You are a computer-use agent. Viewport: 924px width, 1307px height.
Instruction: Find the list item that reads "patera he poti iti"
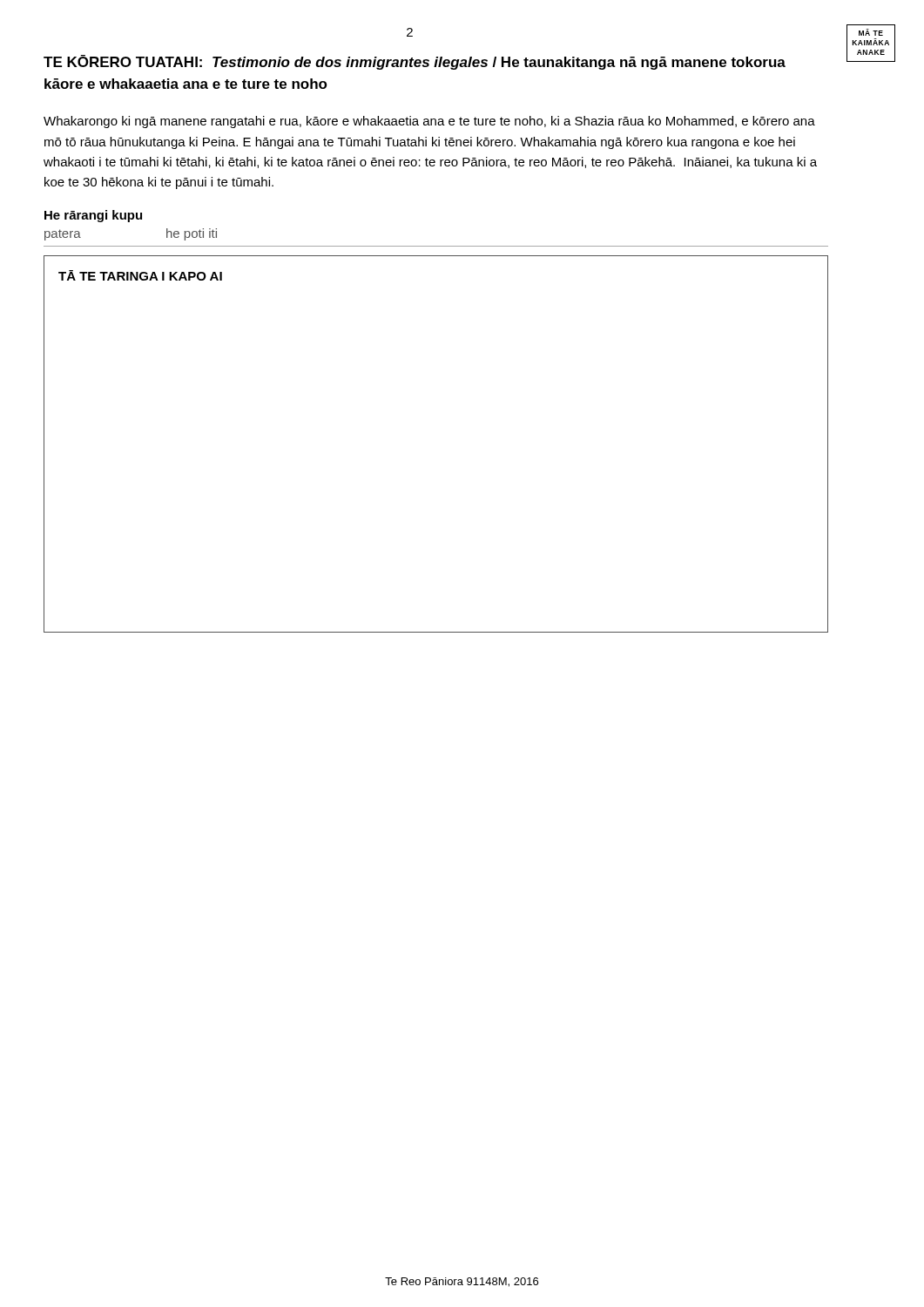pos(131,233)
